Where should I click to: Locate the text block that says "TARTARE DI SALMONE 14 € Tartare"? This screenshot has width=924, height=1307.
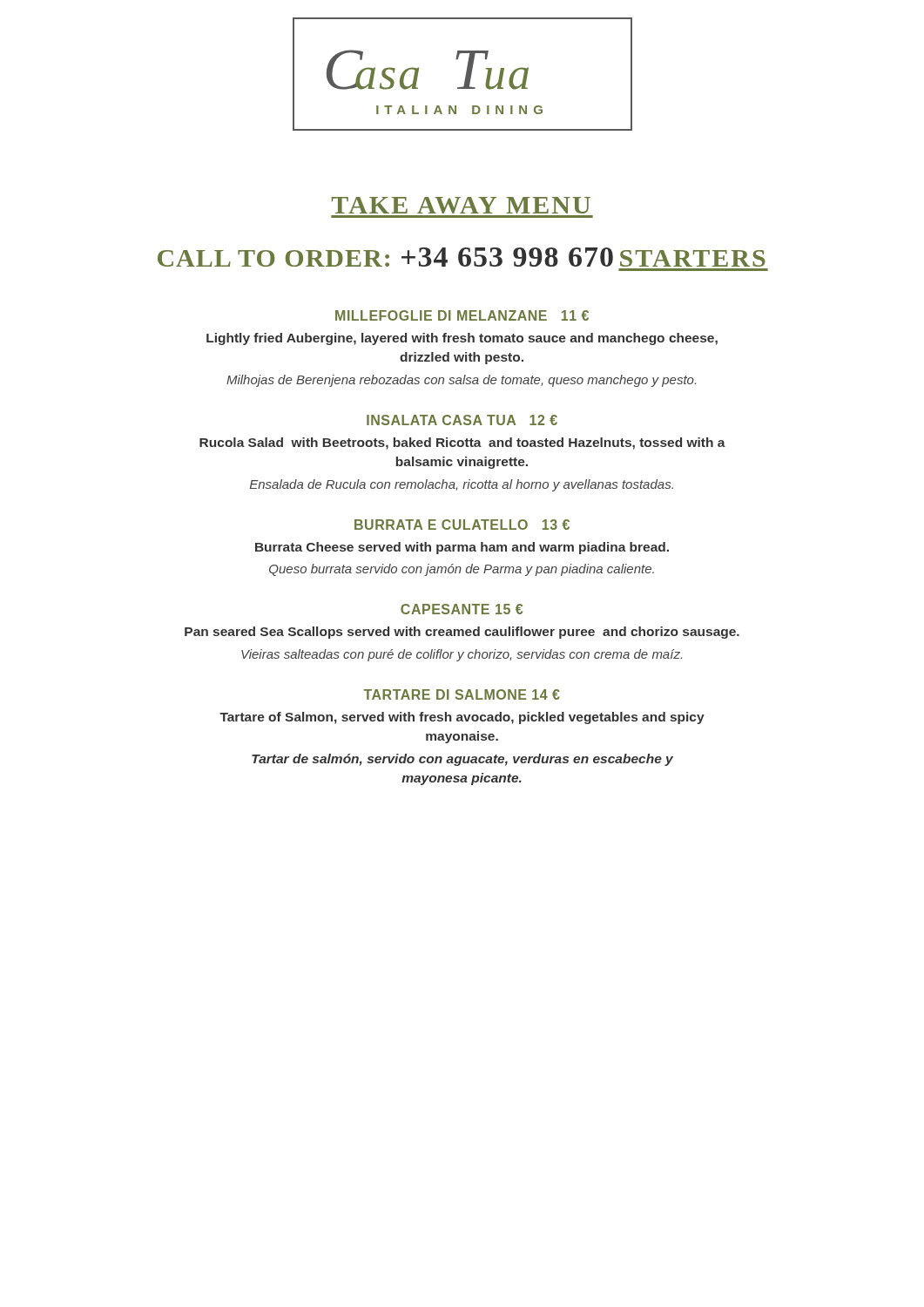click(462, 738)
